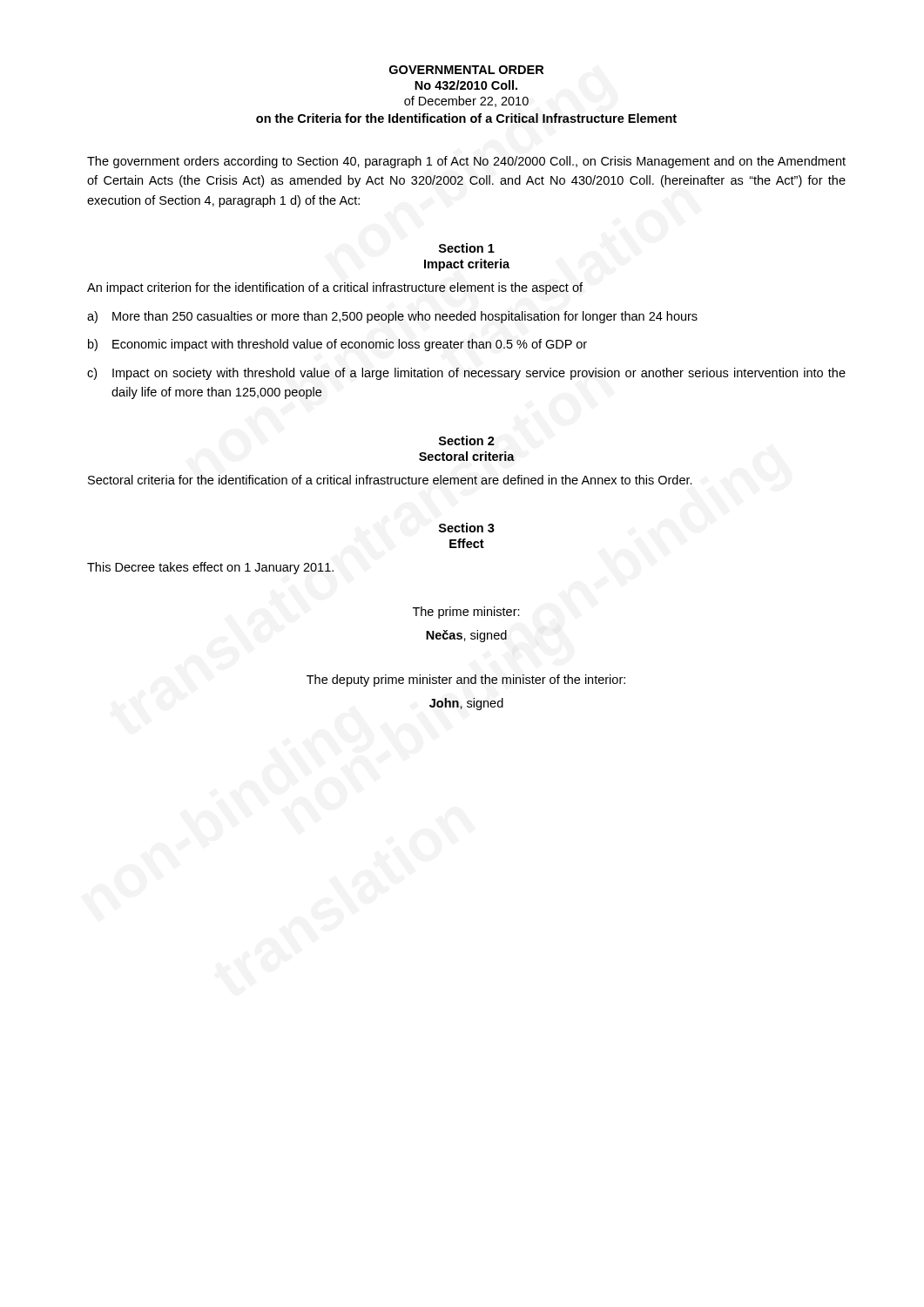Find the block starting "Impact criteria"
Viewport: 924px width, 1307px height.
[466, 264]
